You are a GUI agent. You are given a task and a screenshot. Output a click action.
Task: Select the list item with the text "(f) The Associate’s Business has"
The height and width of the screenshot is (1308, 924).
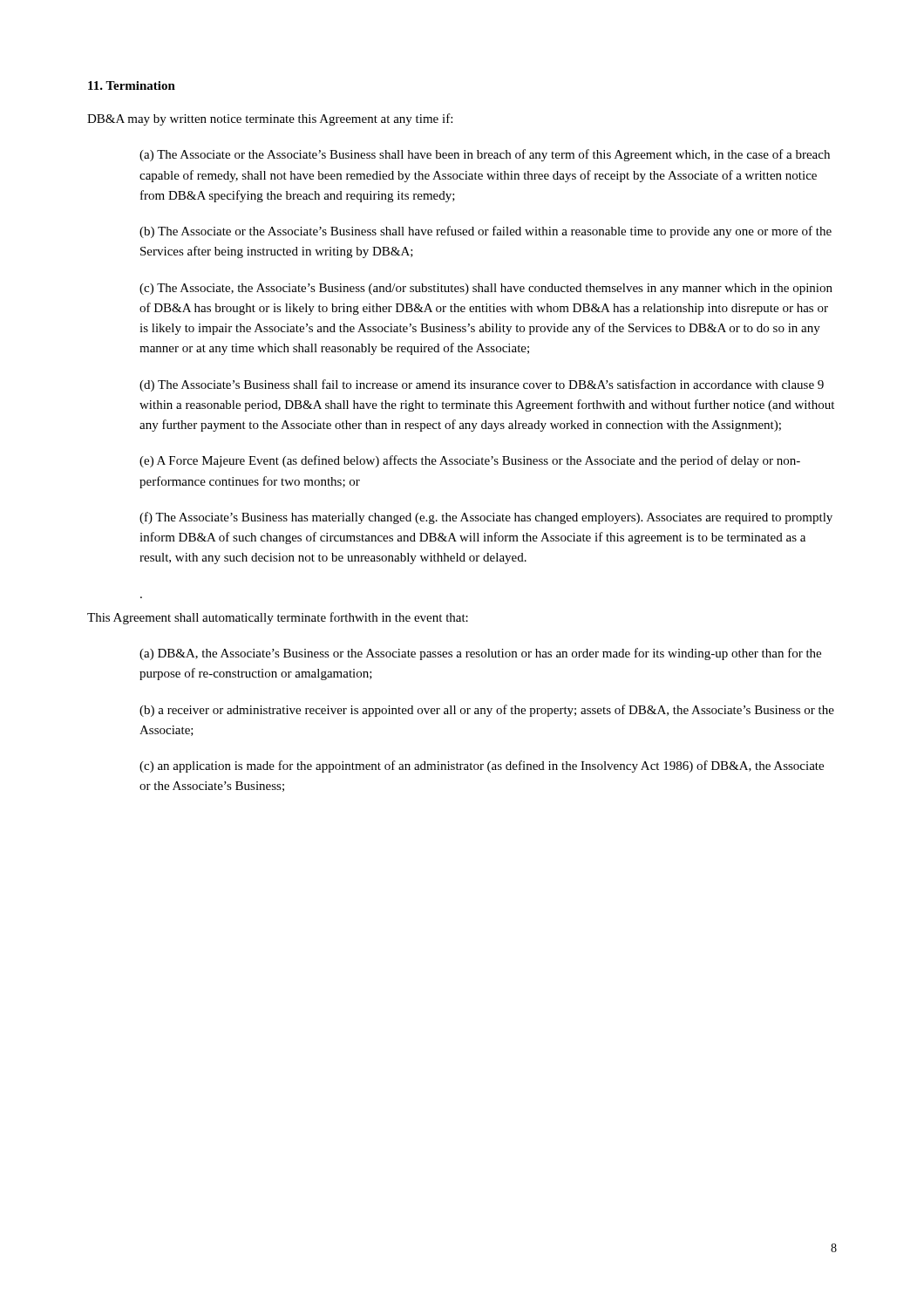click(486, 537)
